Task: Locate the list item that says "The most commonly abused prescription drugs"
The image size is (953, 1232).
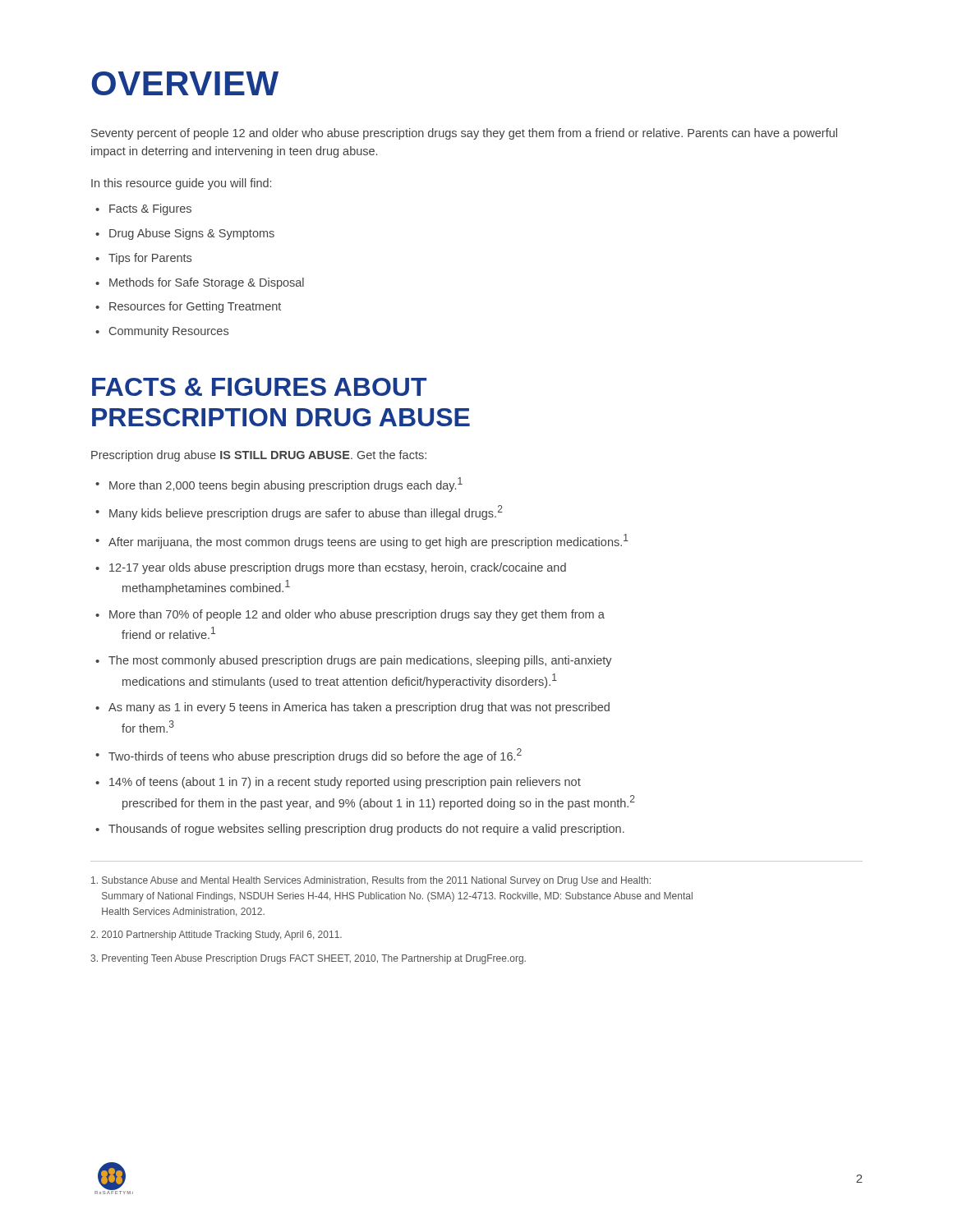Action: [x=476, y=671]
